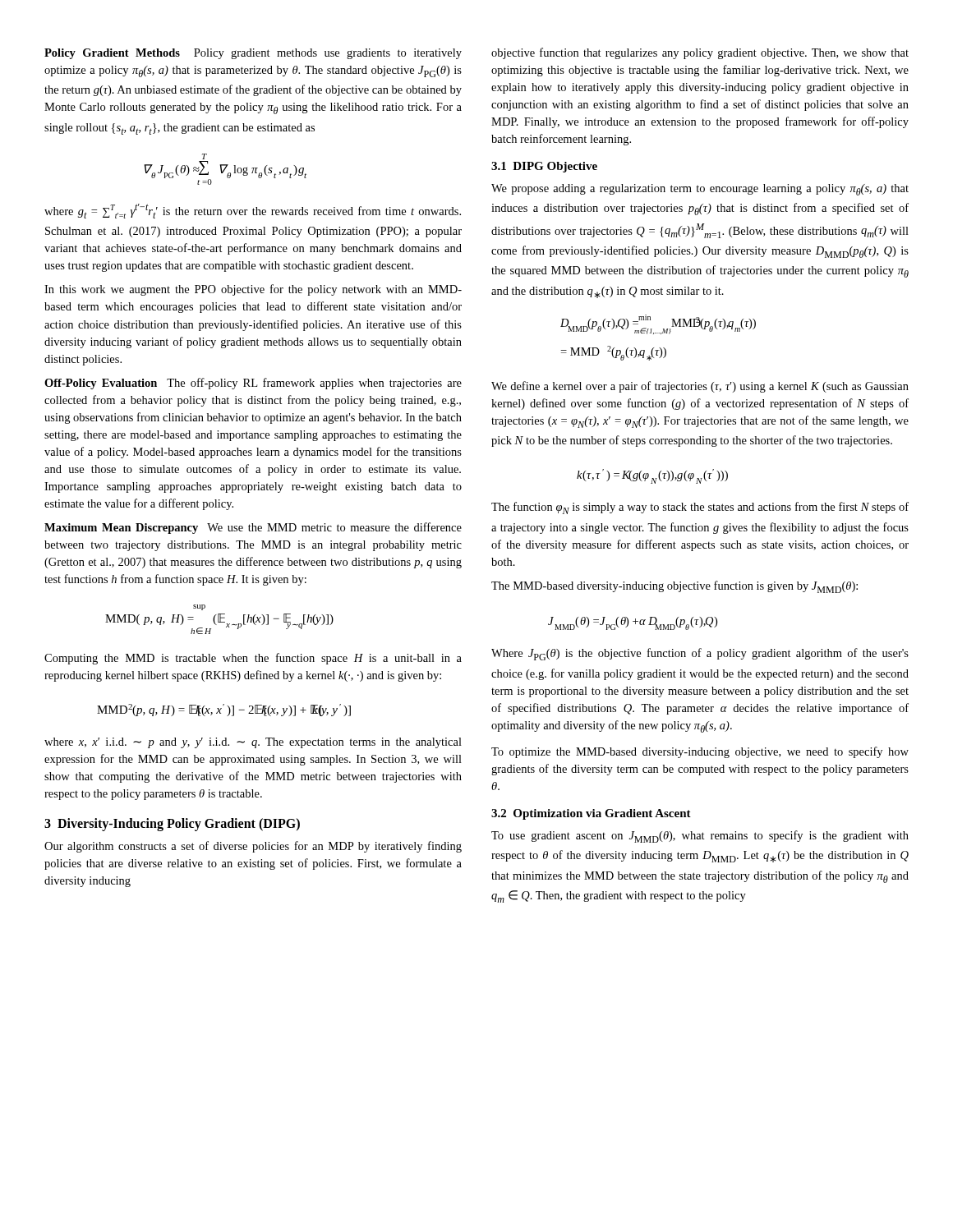Find the text block that reads "where x, x′ i.i.d. ∼ p and"
Viewport: 953px width, 1232px height.
point(253,768)
